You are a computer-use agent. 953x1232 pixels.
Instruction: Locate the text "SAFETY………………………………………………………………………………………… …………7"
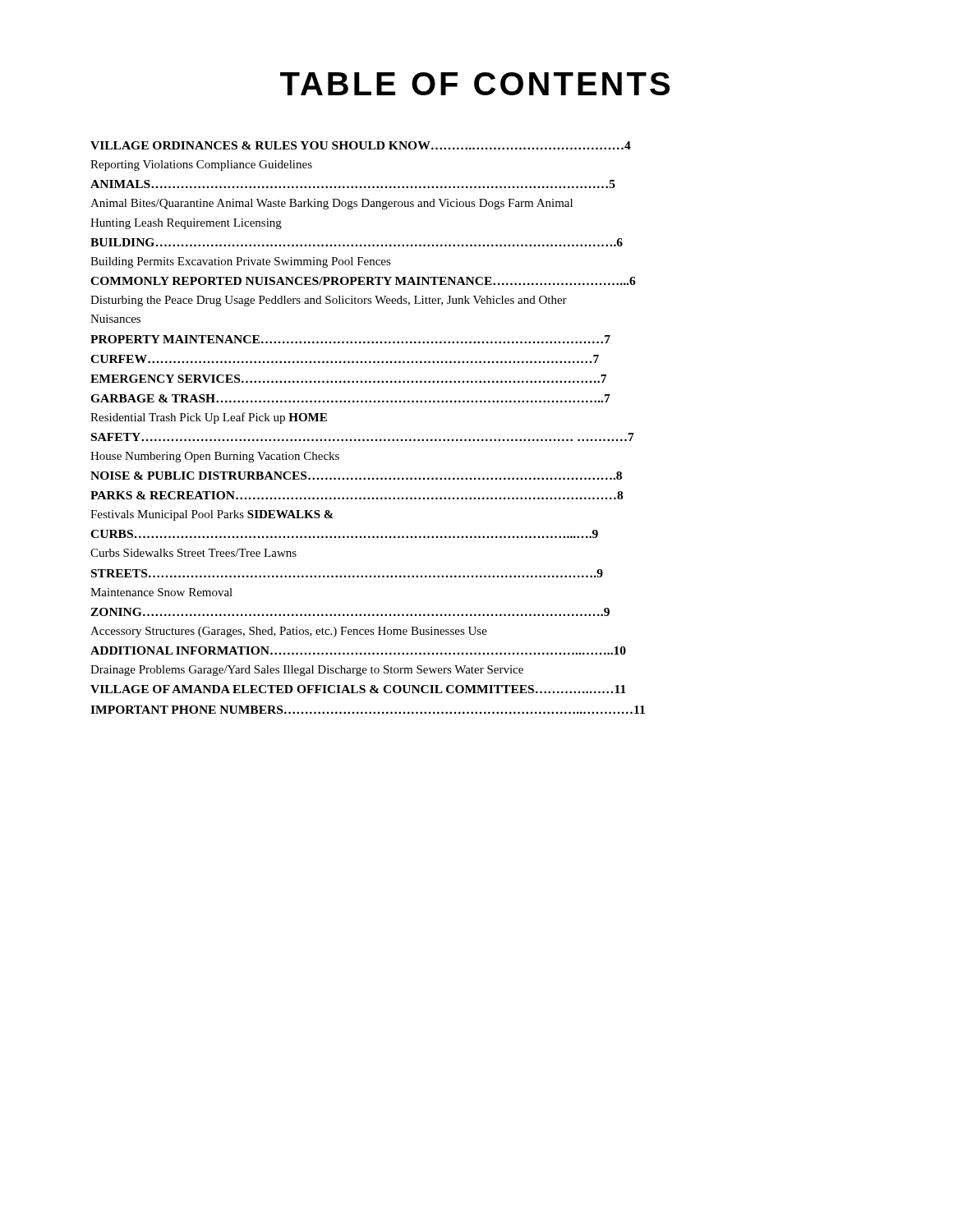(362, 436)
